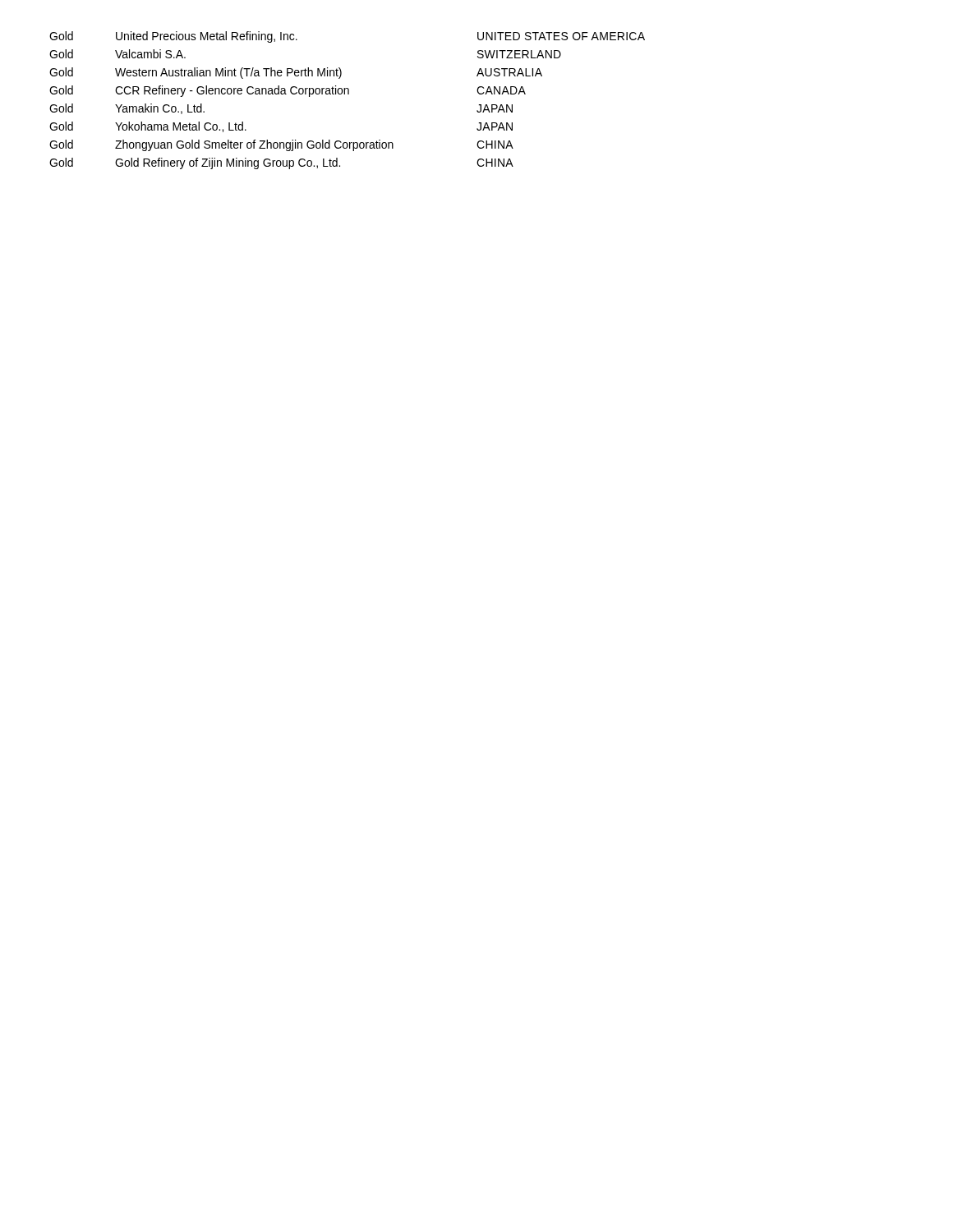Where is the passage that starts "Gold Yokohama Metal"?
The height and width of the screenshot is (1232, 953).
pyautogui.click(x=60, y=127)
